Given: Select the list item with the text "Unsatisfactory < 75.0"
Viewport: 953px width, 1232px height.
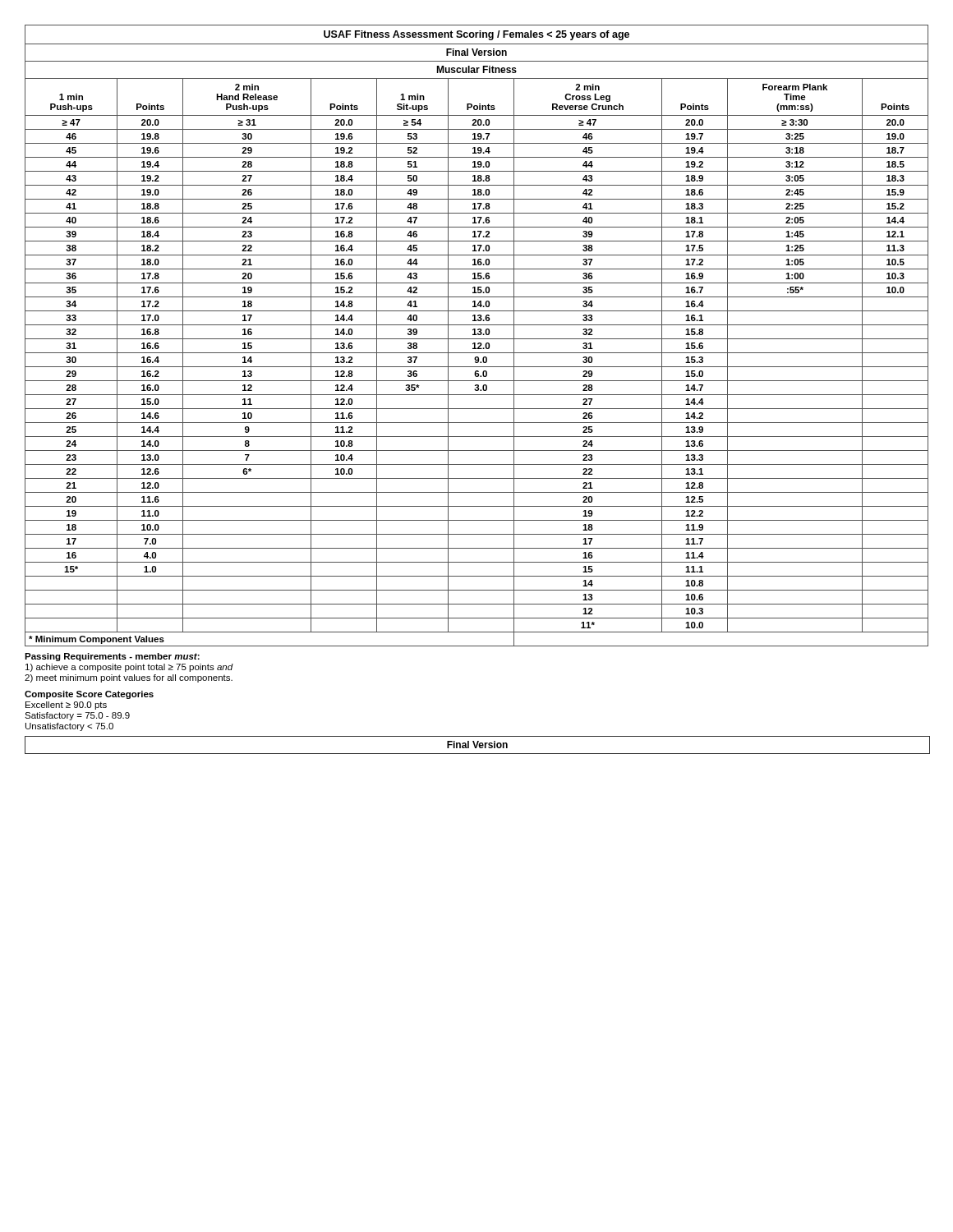Looking at the screenshot, I should (x=476, y=726).
